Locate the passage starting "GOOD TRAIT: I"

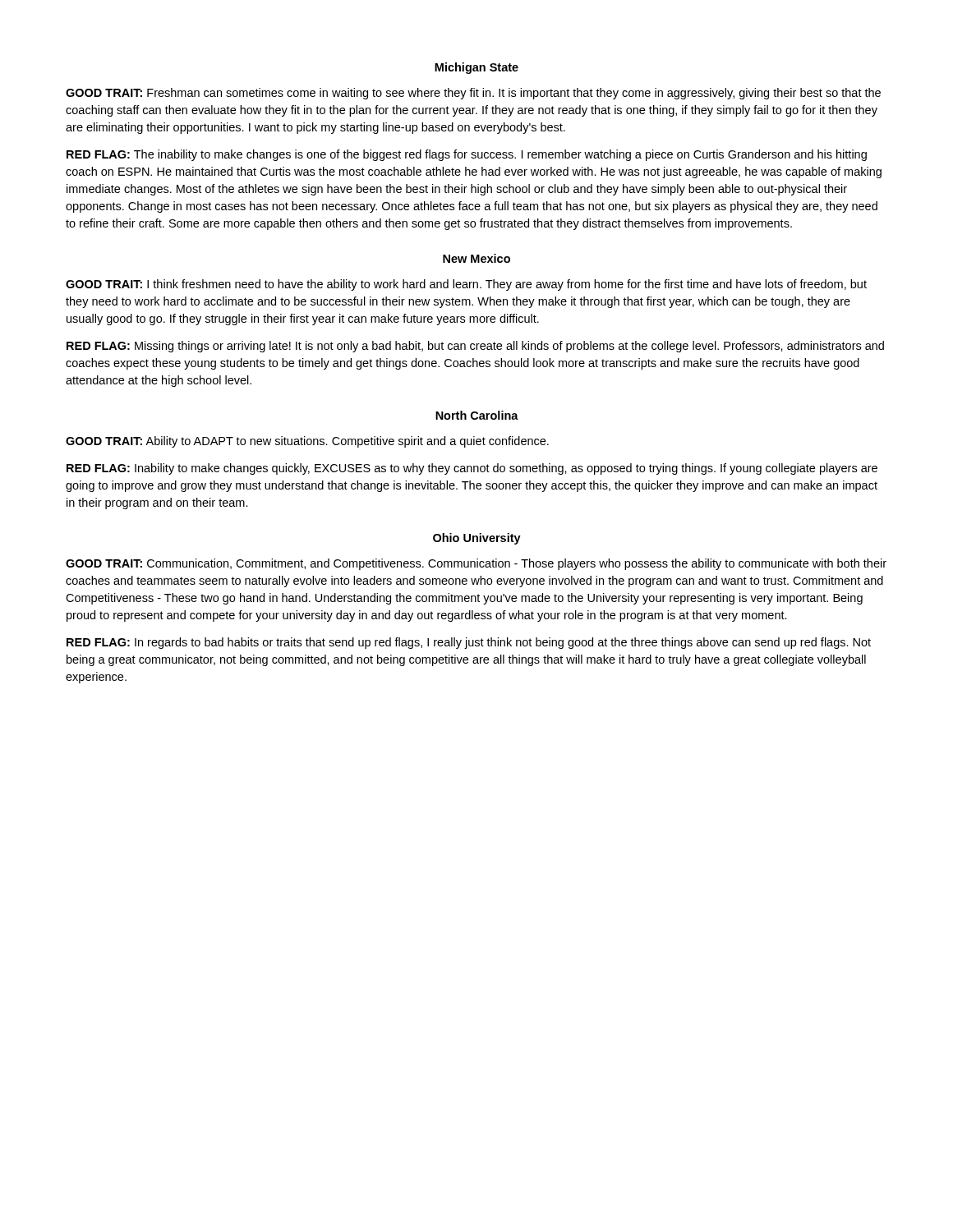466,302
